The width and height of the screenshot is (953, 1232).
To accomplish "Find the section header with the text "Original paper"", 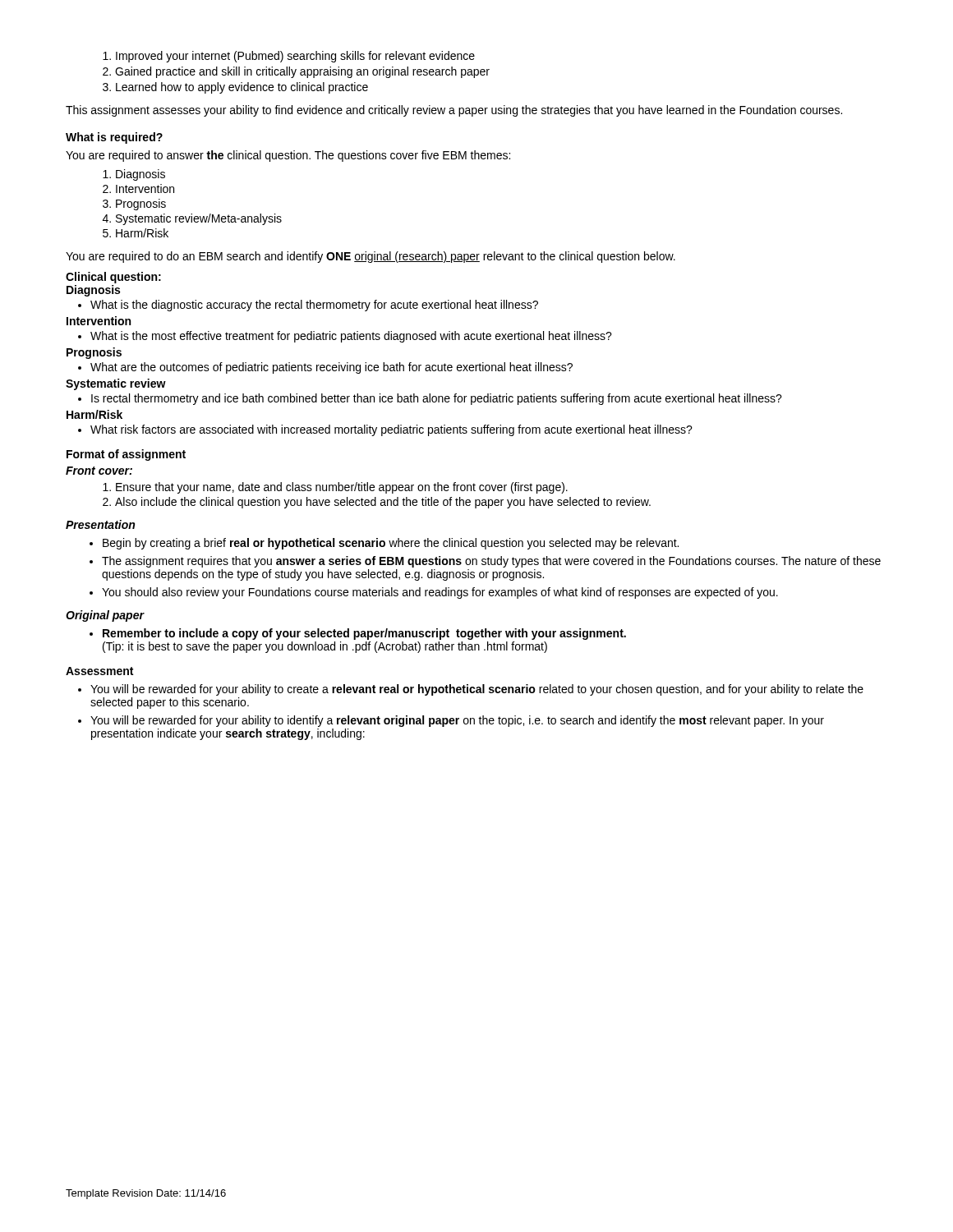I will (105, 615).
